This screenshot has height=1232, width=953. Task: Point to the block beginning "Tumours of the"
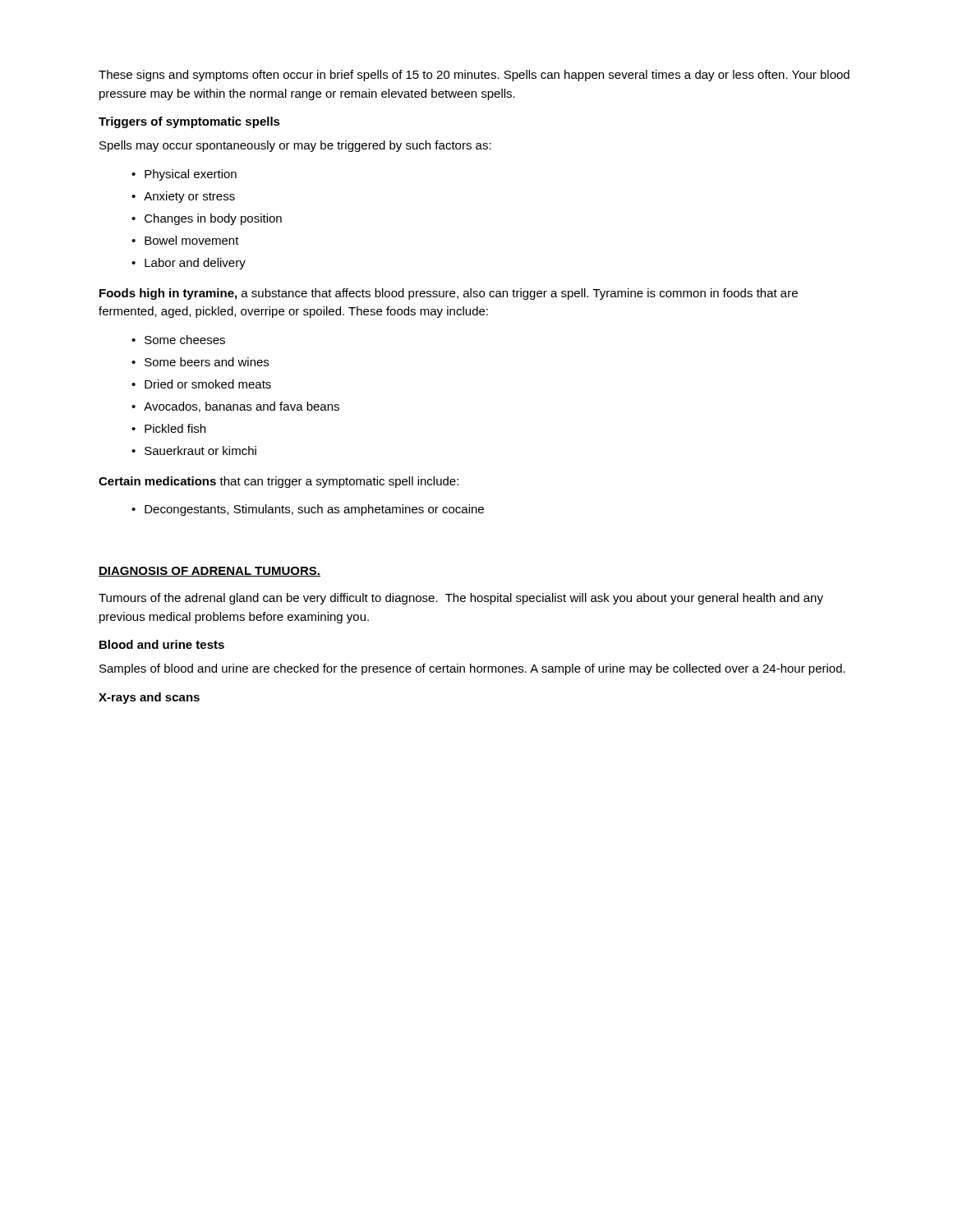[x=461, y=607]
